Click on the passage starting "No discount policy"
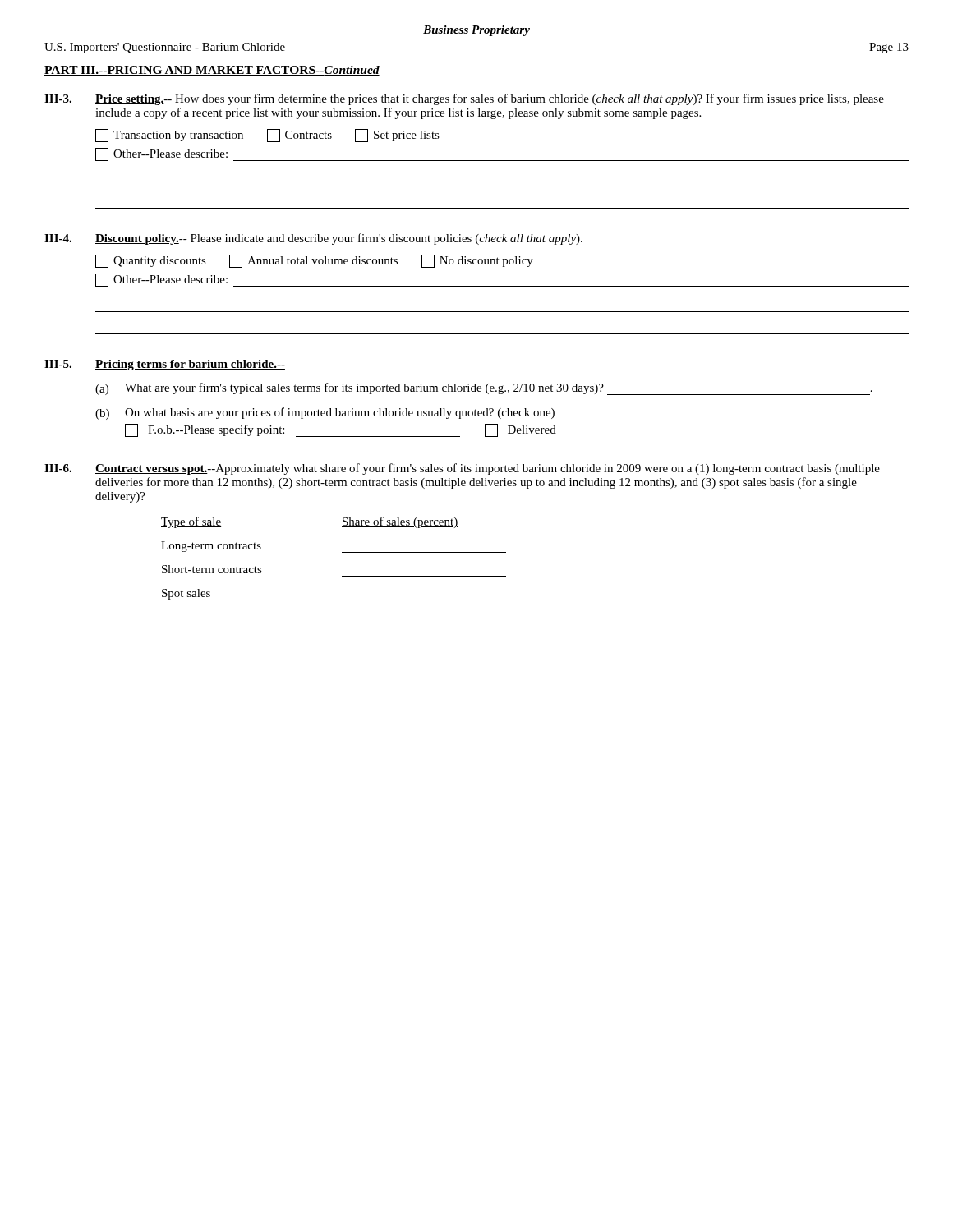 pos(477,261)
